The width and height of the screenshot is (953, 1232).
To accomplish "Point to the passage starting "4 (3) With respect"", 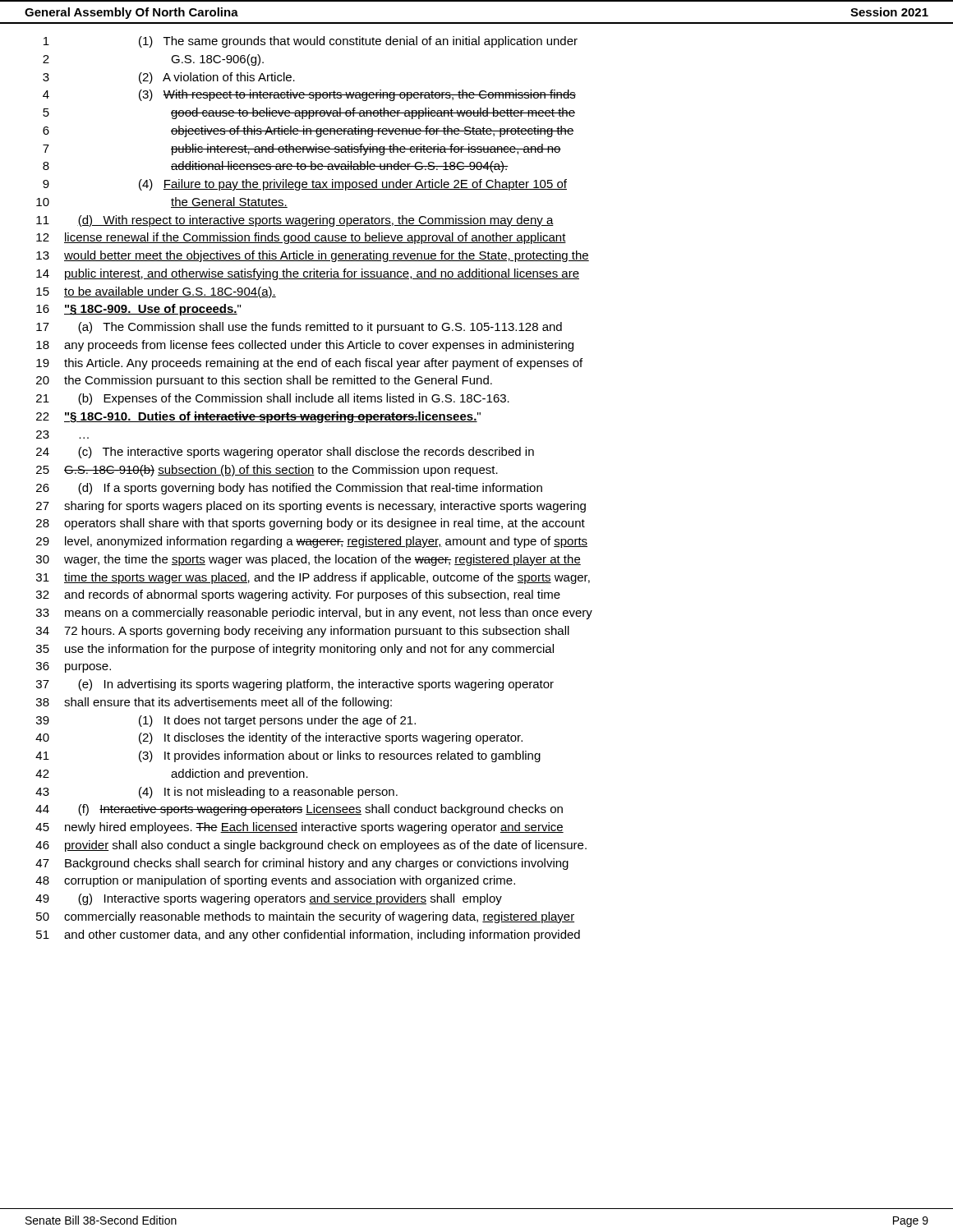I will click(476, 95).
